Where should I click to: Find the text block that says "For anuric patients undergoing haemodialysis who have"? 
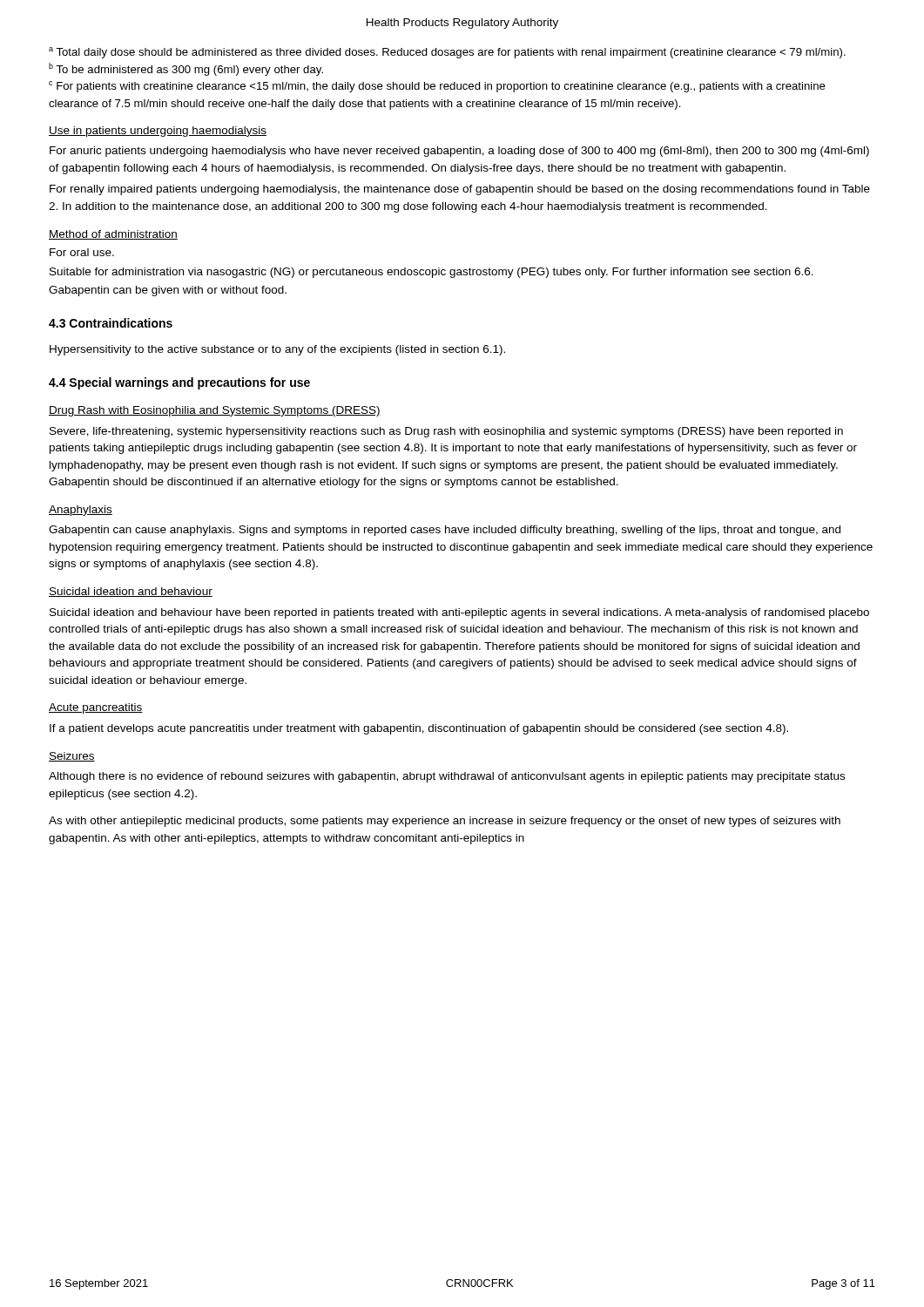point(459,159)
